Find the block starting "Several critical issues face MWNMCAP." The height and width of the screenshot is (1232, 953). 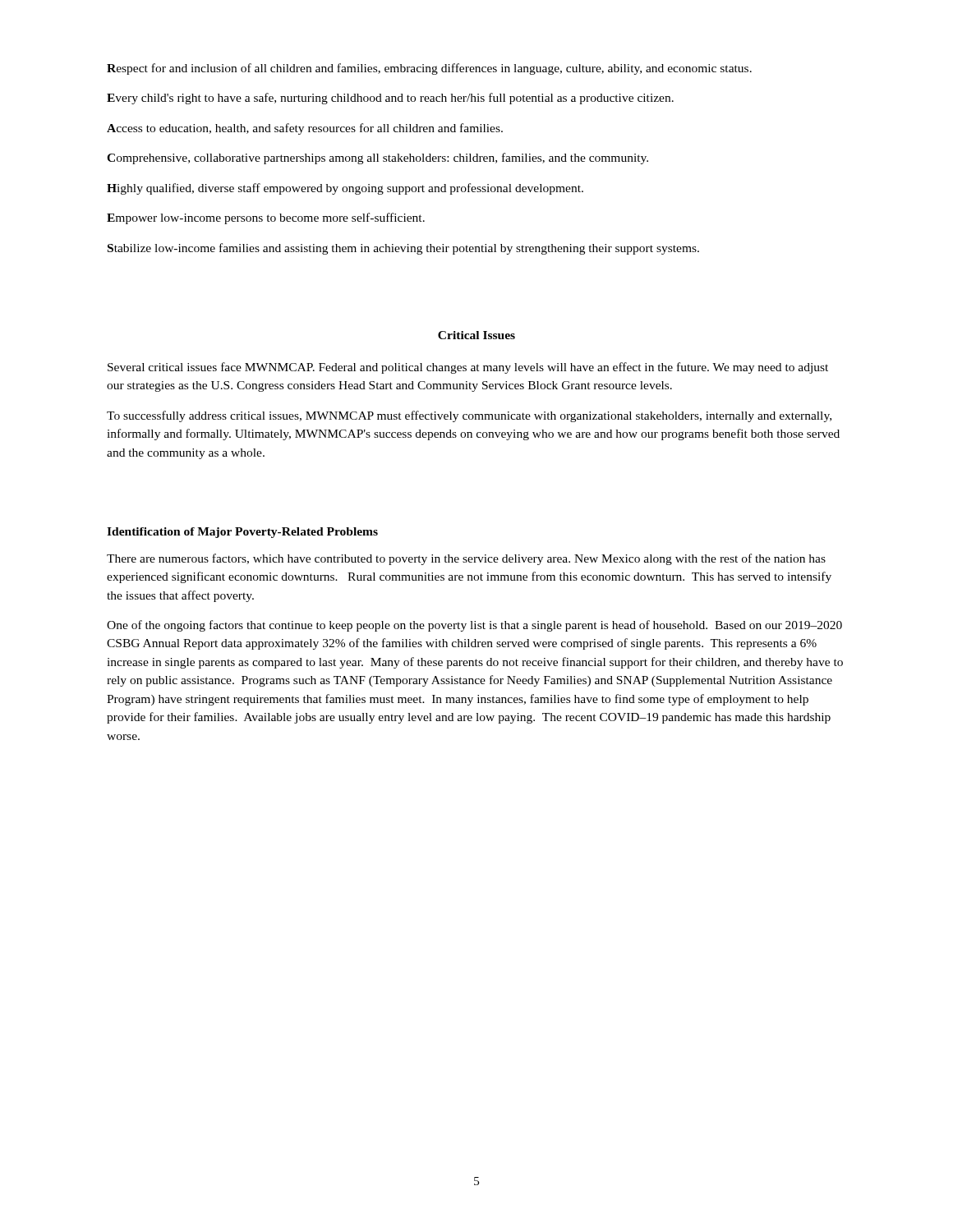(468, 376)
